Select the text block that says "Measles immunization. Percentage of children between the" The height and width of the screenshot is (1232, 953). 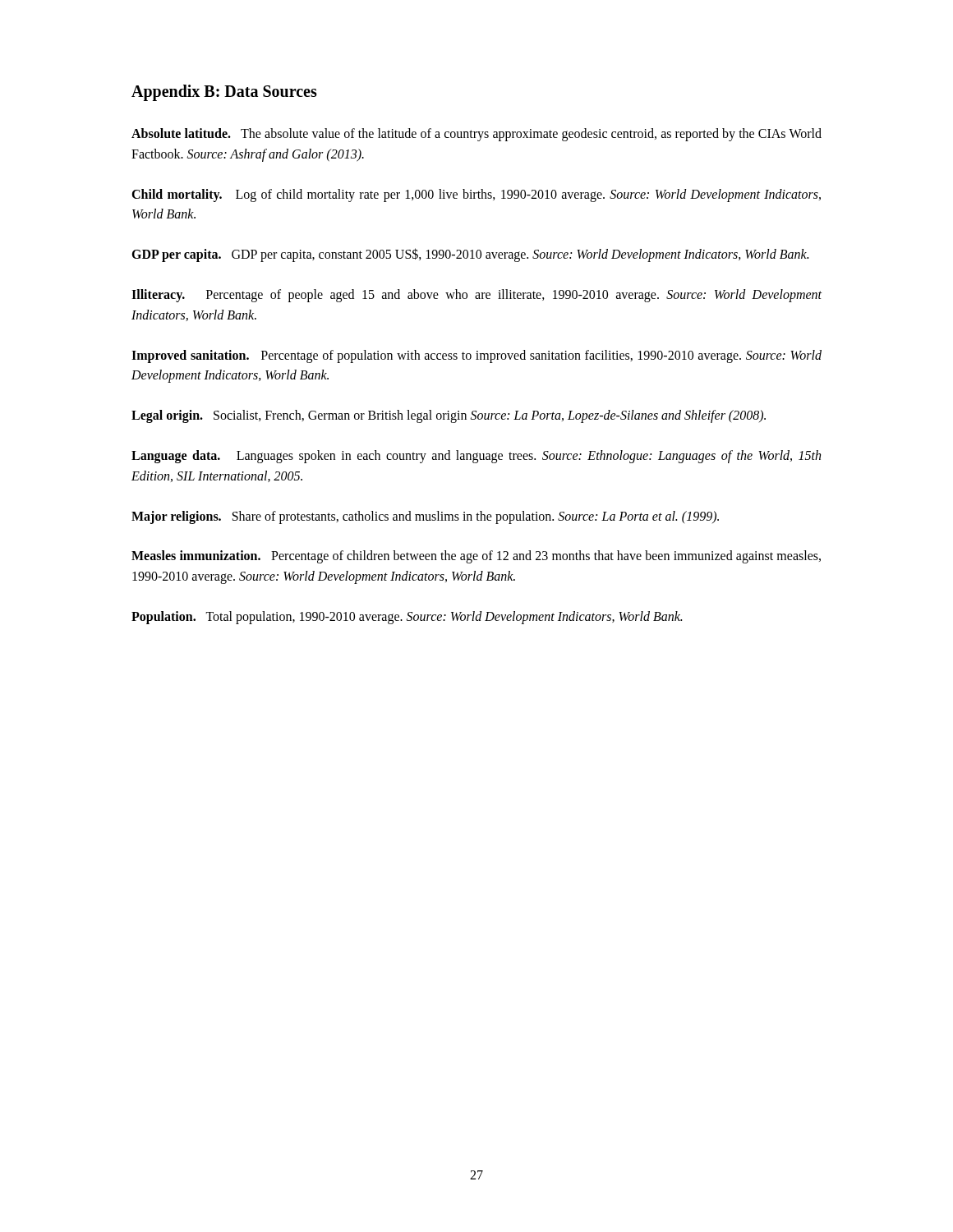(x=476, y=566)
